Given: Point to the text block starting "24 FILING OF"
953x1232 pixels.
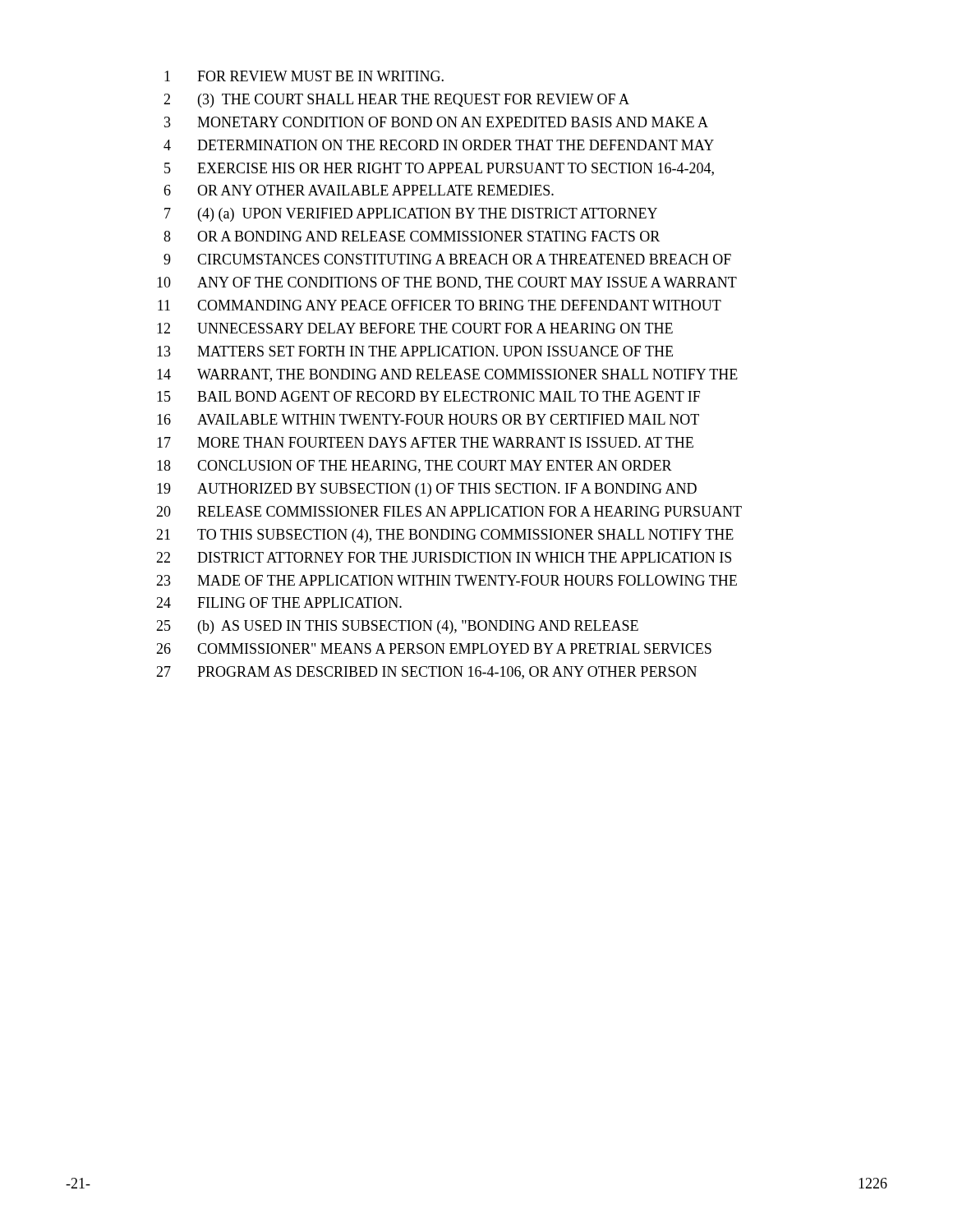Looking at the screenshot, I should pyautogui.click(x=279, y=602).
